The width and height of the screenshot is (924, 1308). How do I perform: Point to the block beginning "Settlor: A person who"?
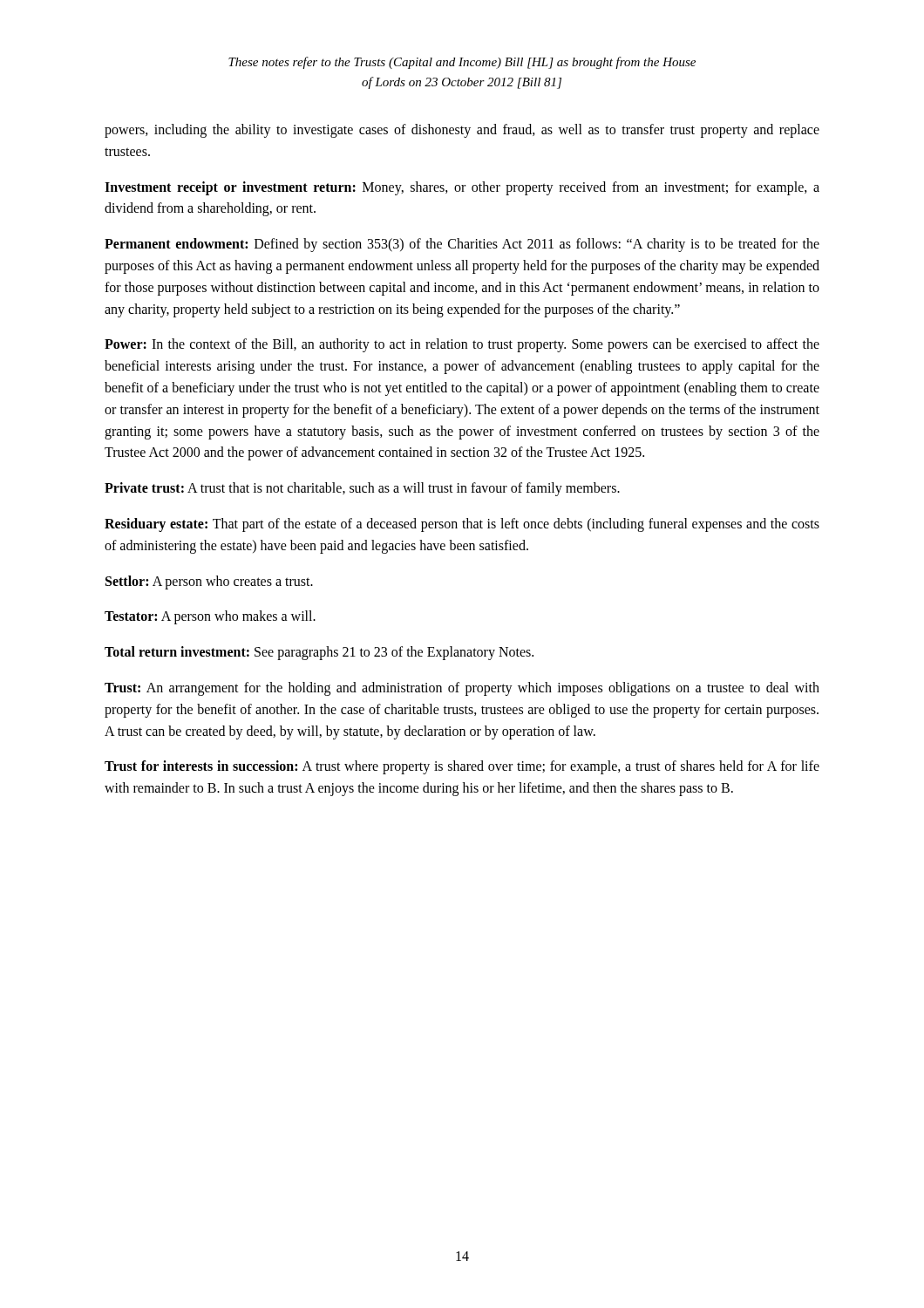coord(209,581)
